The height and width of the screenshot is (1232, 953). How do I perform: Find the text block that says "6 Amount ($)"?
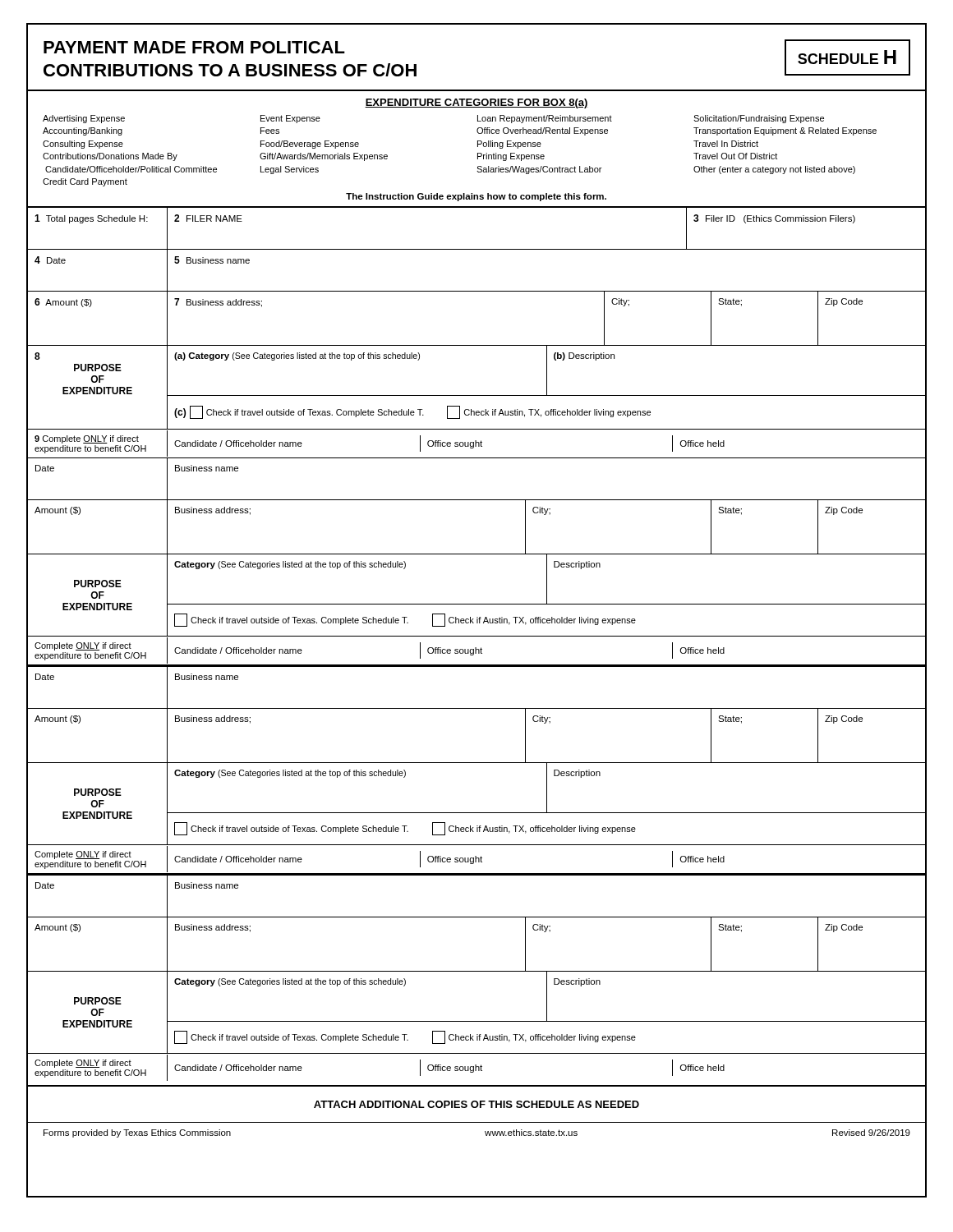click(x=476, y=319)
